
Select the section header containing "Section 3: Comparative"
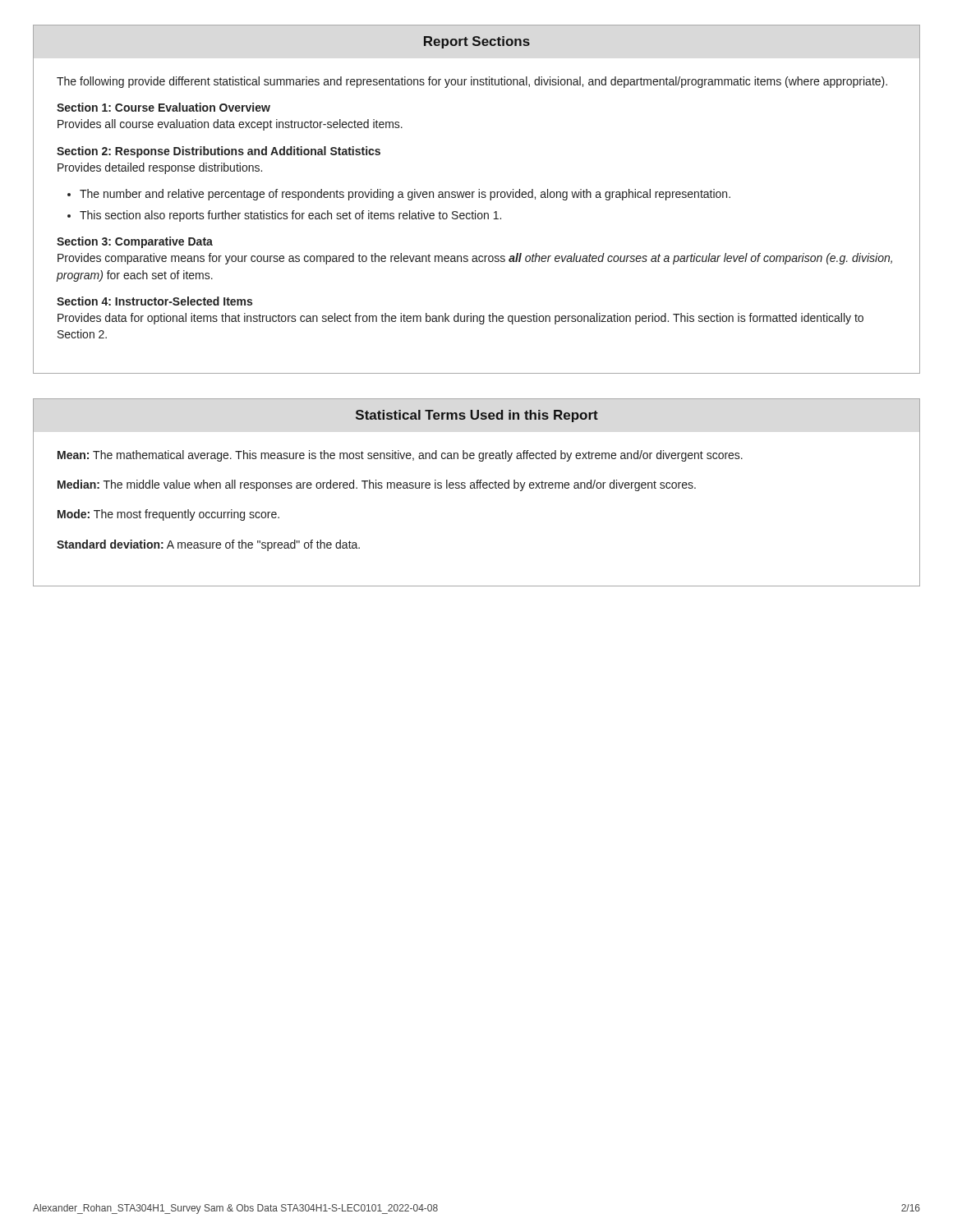pos(135,242)
